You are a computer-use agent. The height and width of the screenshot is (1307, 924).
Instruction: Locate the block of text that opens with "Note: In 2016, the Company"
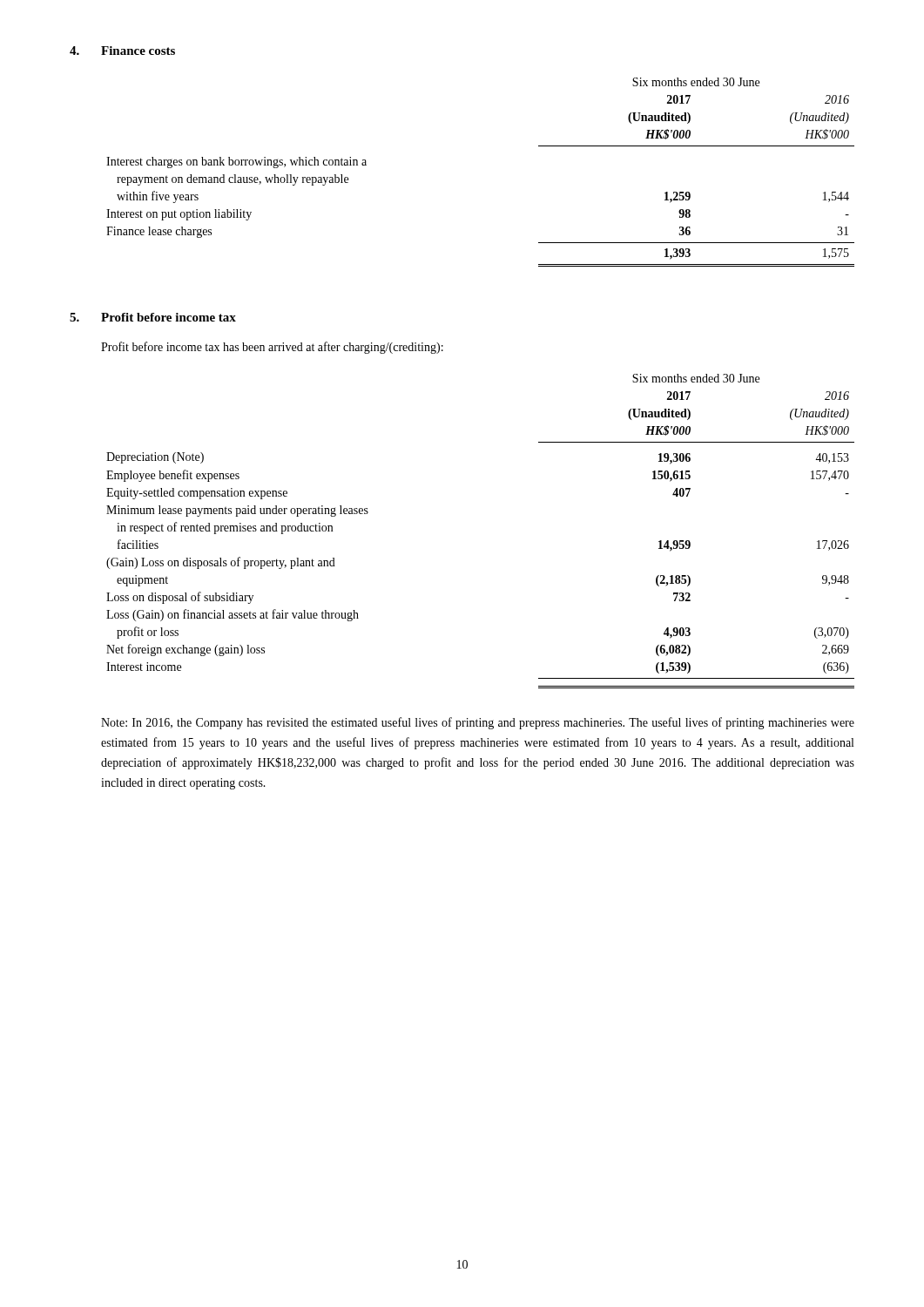[x=478, y=753]
